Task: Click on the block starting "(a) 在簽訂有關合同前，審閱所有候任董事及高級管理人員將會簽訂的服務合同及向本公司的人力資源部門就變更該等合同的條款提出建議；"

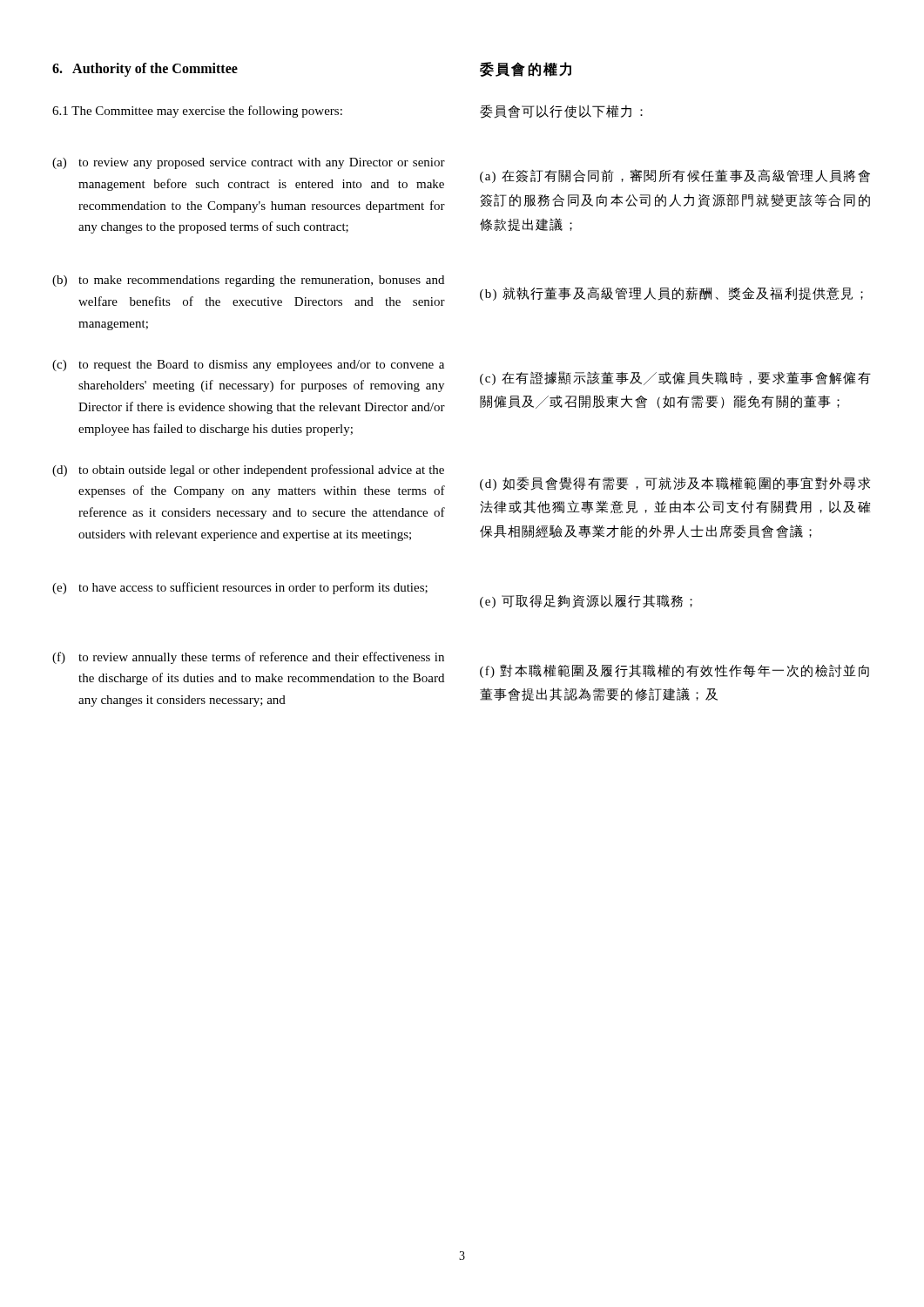Action: click(676, 201)
